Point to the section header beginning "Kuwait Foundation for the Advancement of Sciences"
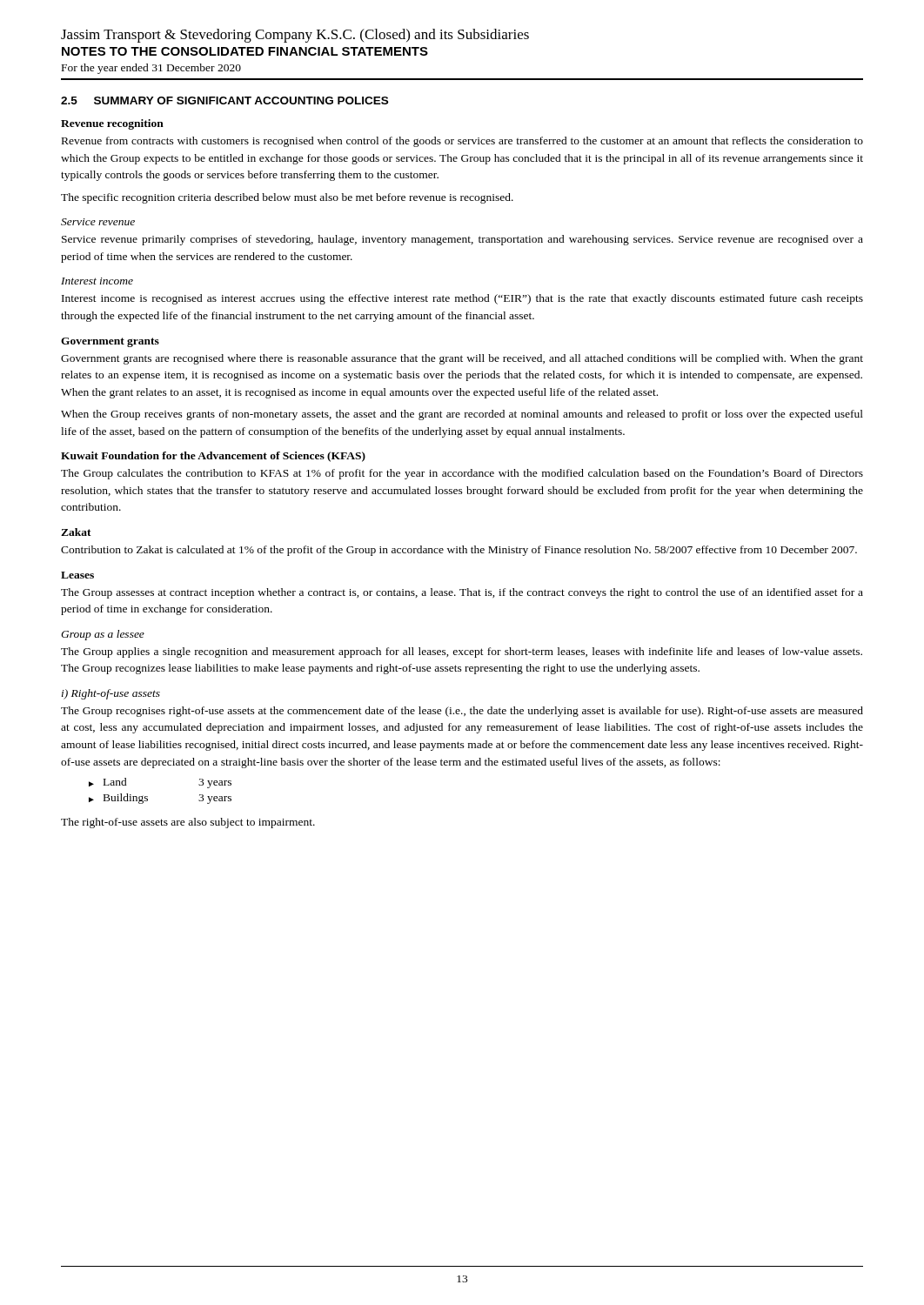This screenshot has height=1305, width=924. [213, 456]
